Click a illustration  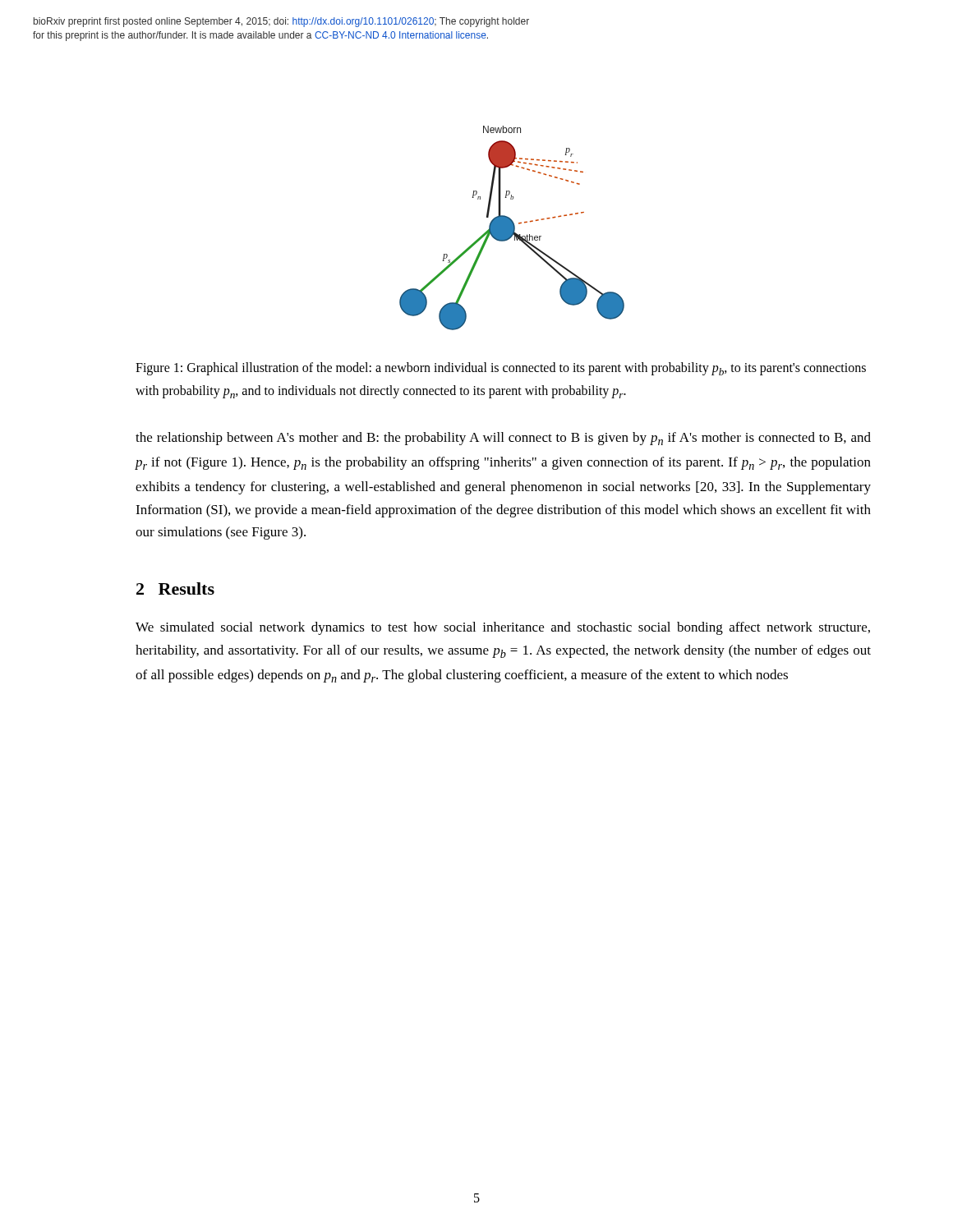503,217
